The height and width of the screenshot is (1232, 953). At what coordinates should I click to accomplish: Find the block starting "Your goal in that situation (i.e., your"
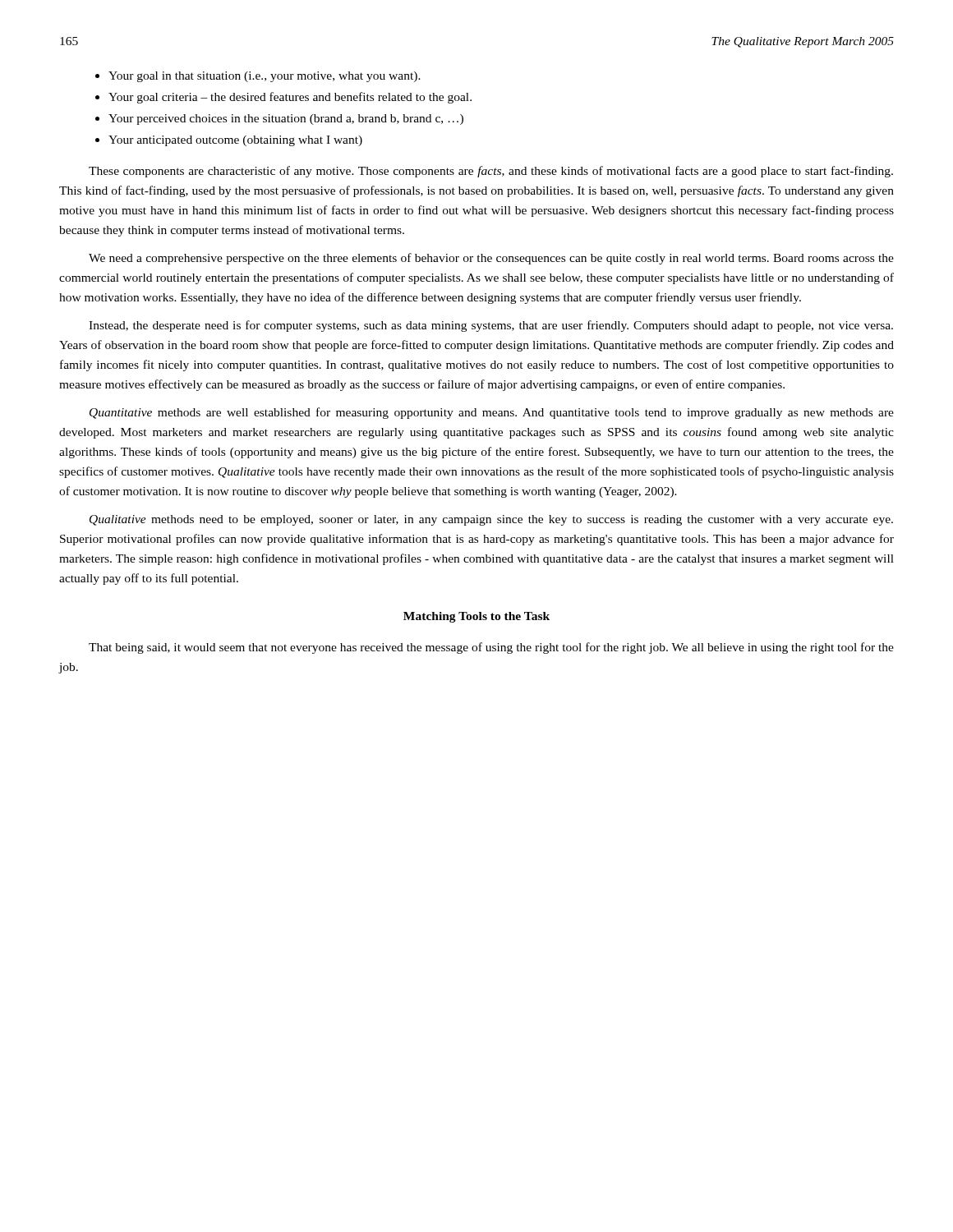[265, 75]
